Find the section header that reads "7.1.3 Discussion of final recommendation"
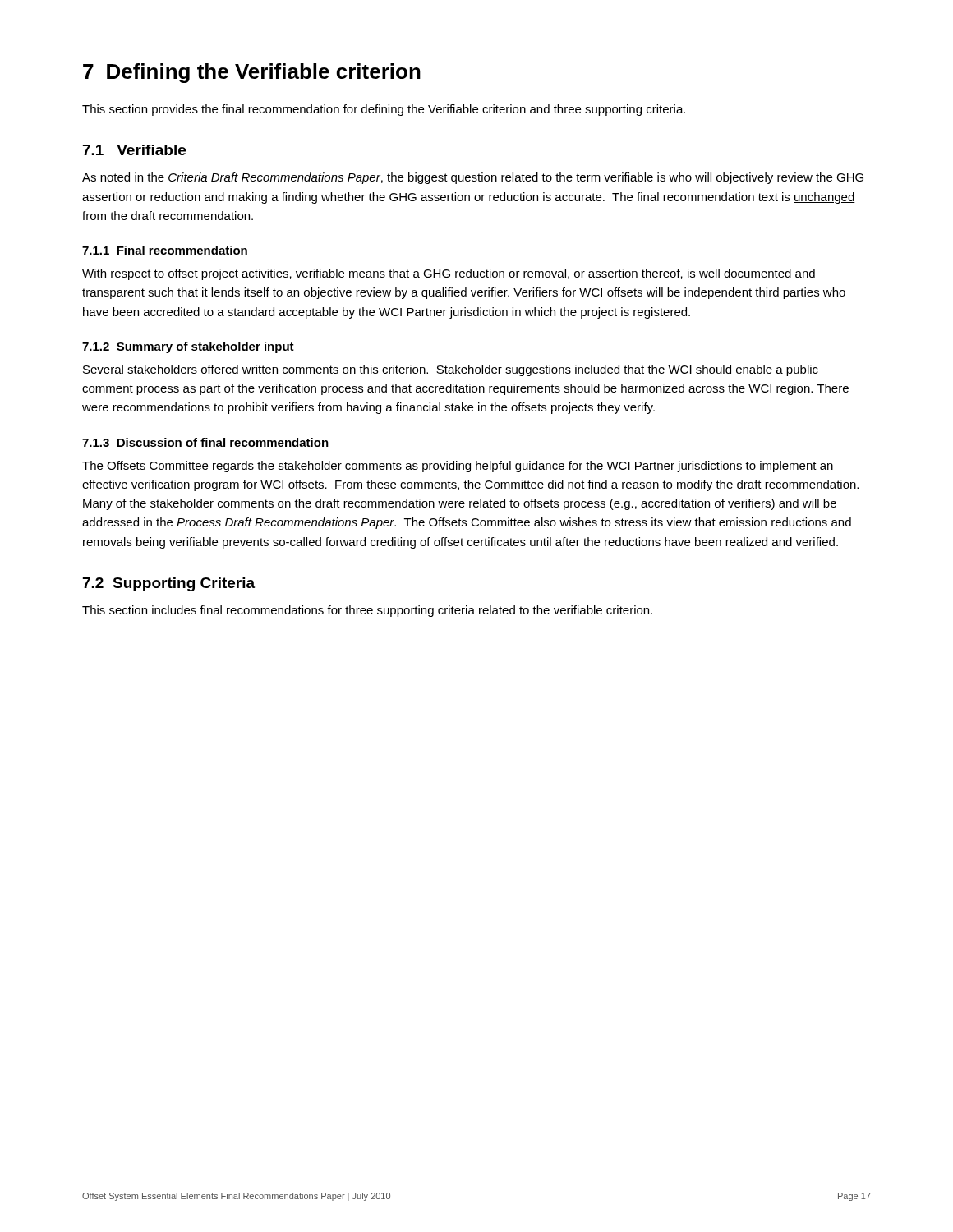 (205, 442)
